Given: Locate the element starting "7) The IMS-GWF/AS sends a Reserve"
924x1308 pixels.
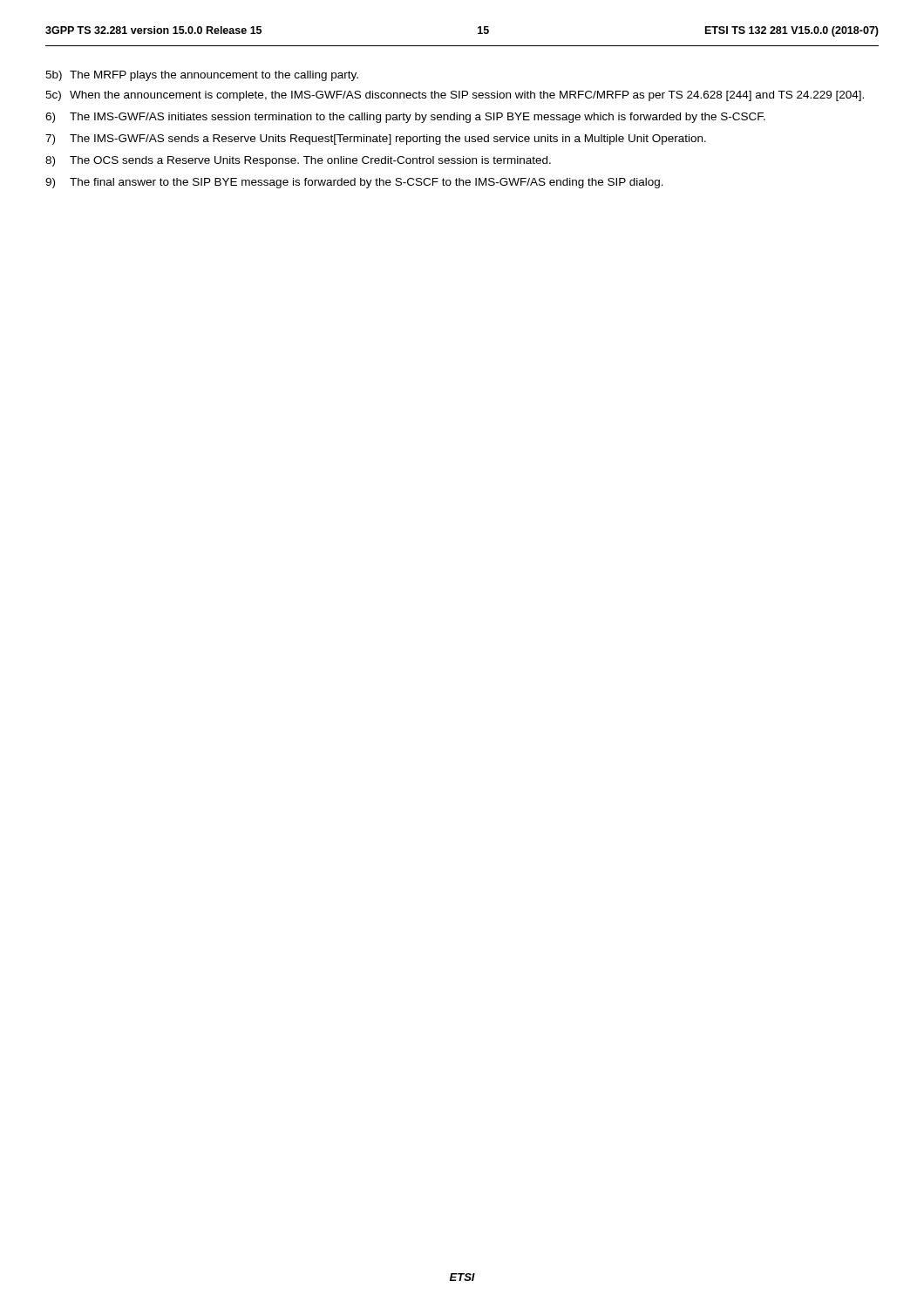Looking at the screenshot, I should tap(462, 138).
